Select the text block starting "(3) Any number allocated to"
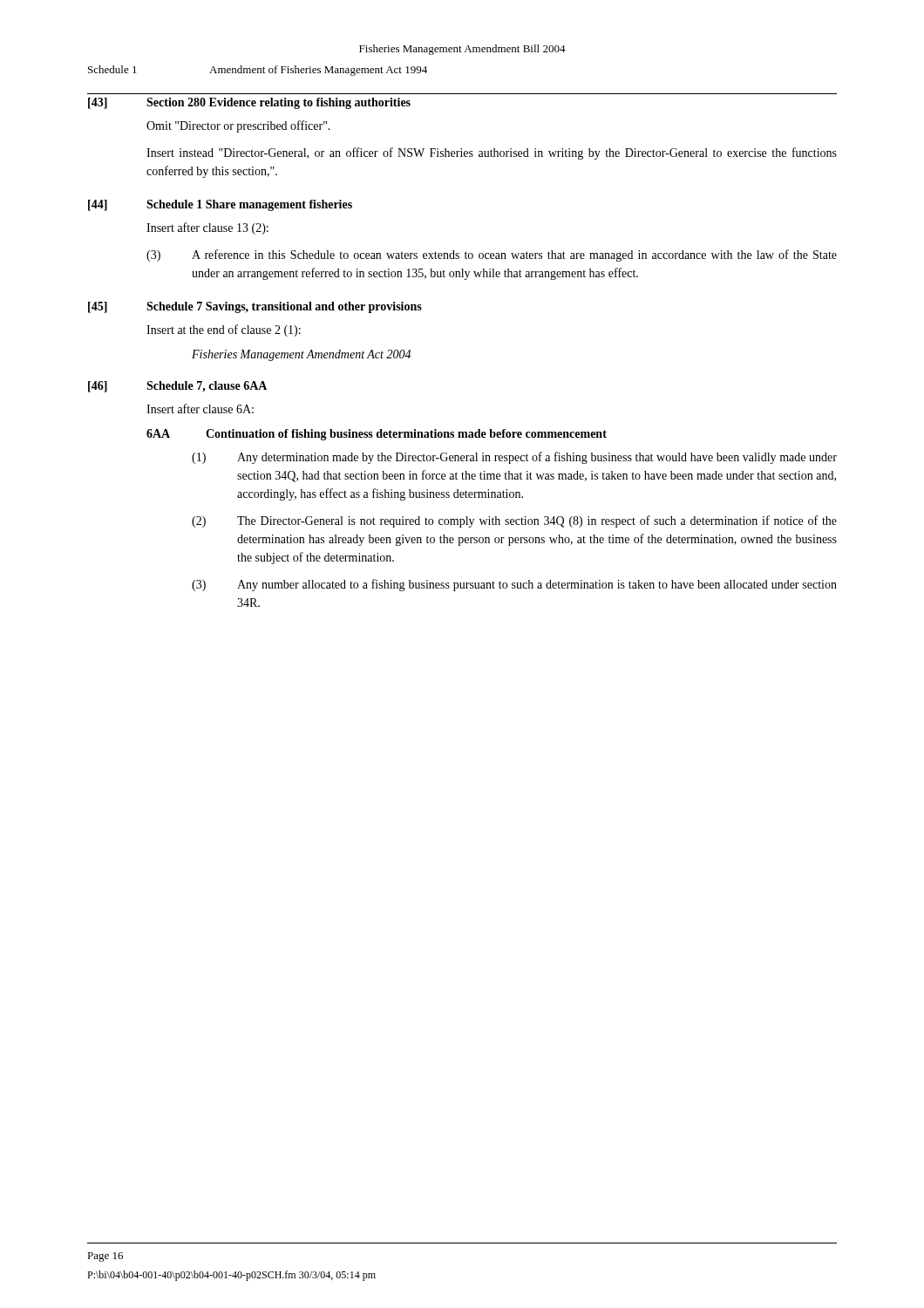Image resolution: width=924 pixels, height=1308 pixels. 514,594
